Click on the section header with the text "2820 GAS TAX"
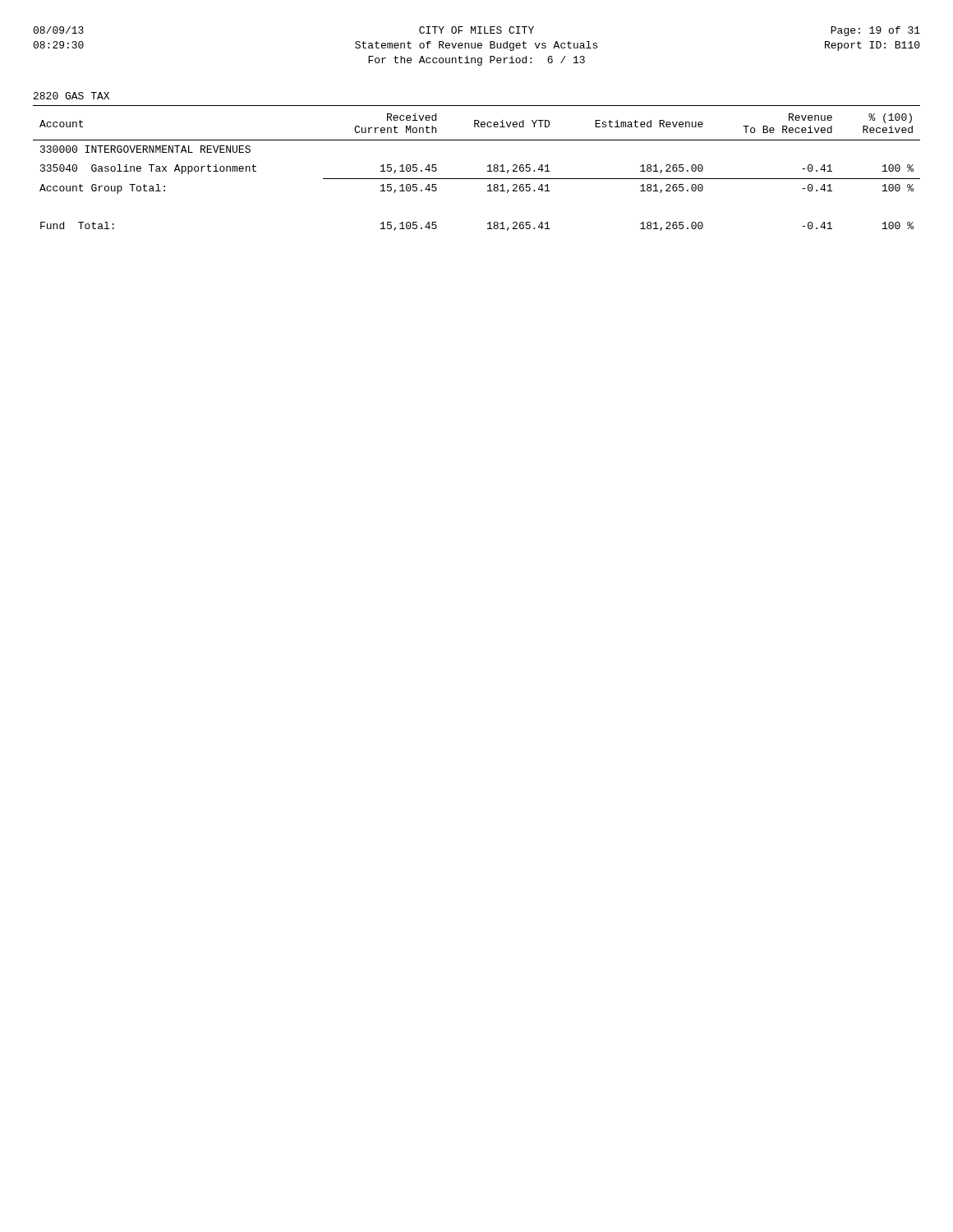The width and height of the screenshot is (953, 1232). click(71, 96)
